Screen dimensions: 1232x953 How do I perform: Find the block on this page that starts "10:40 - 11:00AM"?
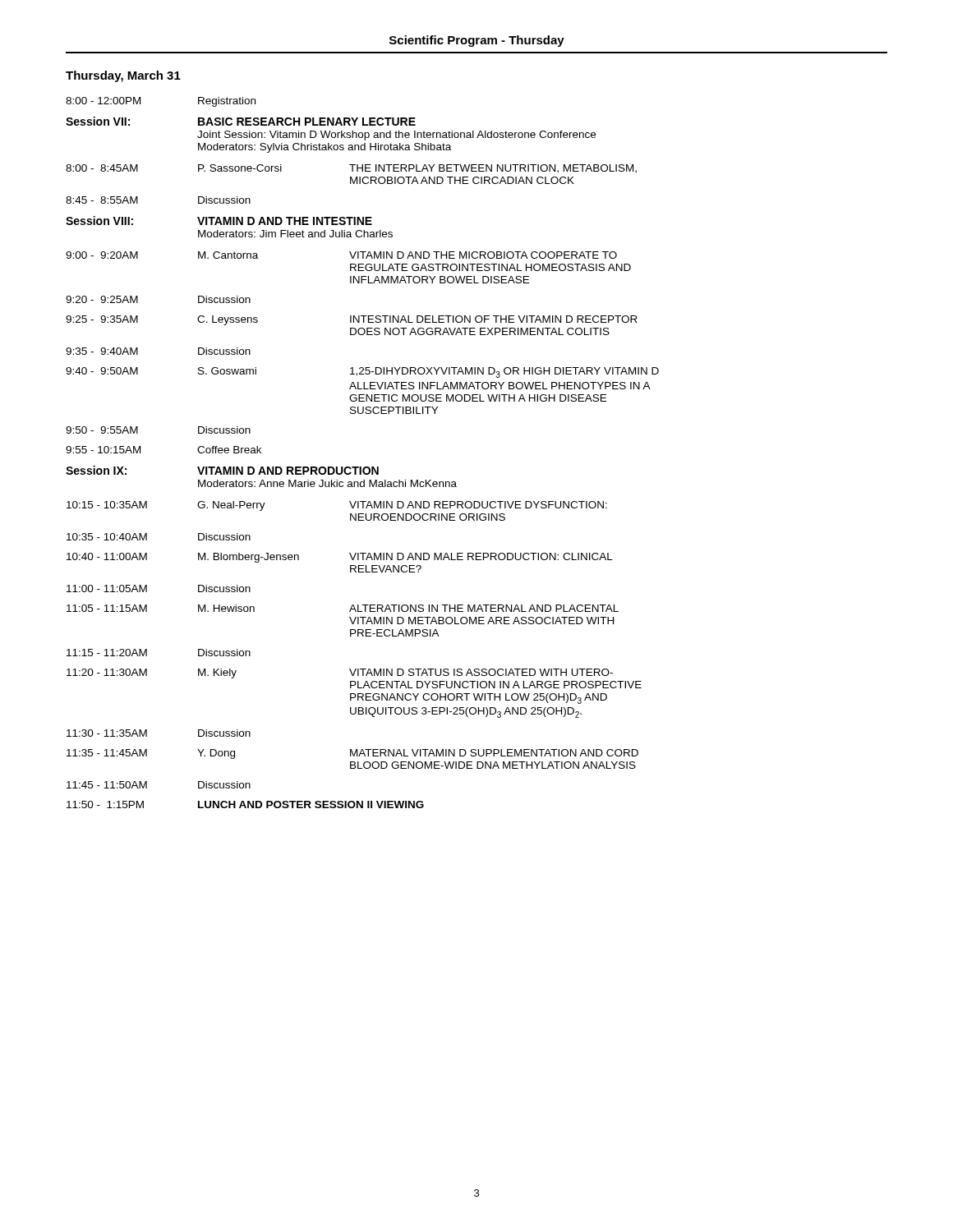[476, 562]
